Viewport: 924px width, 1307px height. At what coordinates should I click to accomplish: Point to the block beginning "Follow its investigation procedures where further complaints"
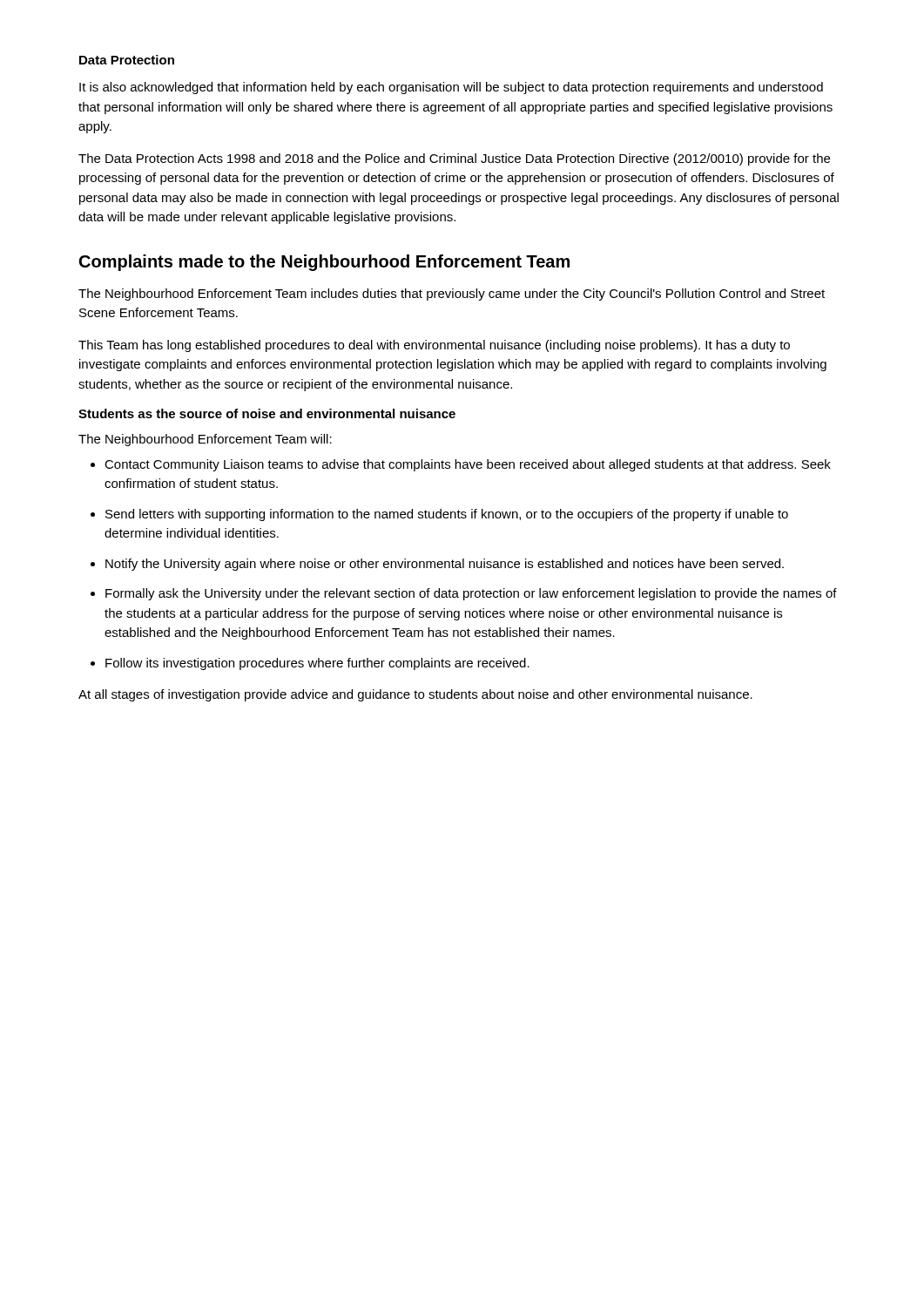click(317, 662)
